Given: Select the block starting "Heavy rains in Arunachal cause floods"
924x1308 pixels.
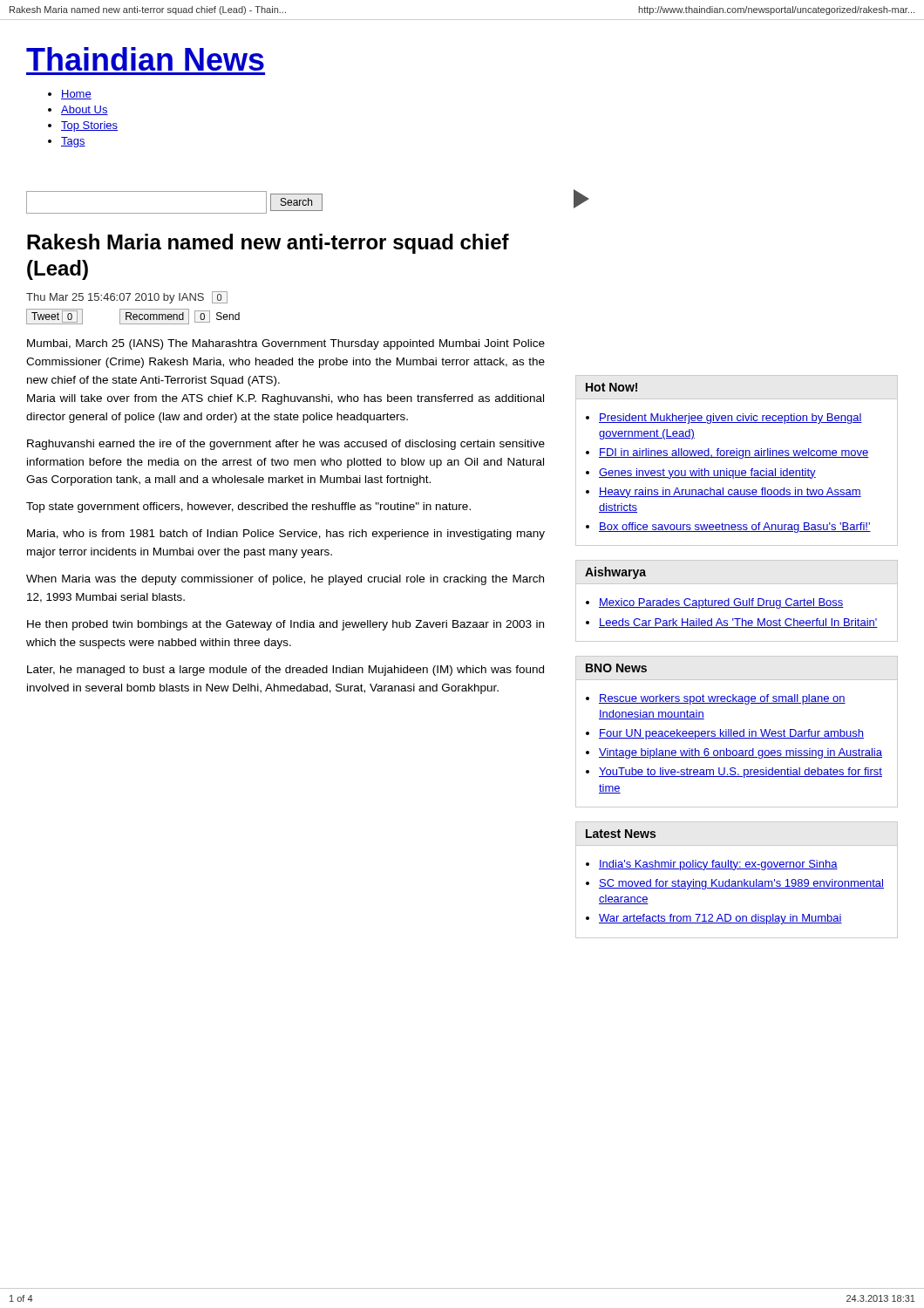Looking at the screenshot, I should (730, 499).
